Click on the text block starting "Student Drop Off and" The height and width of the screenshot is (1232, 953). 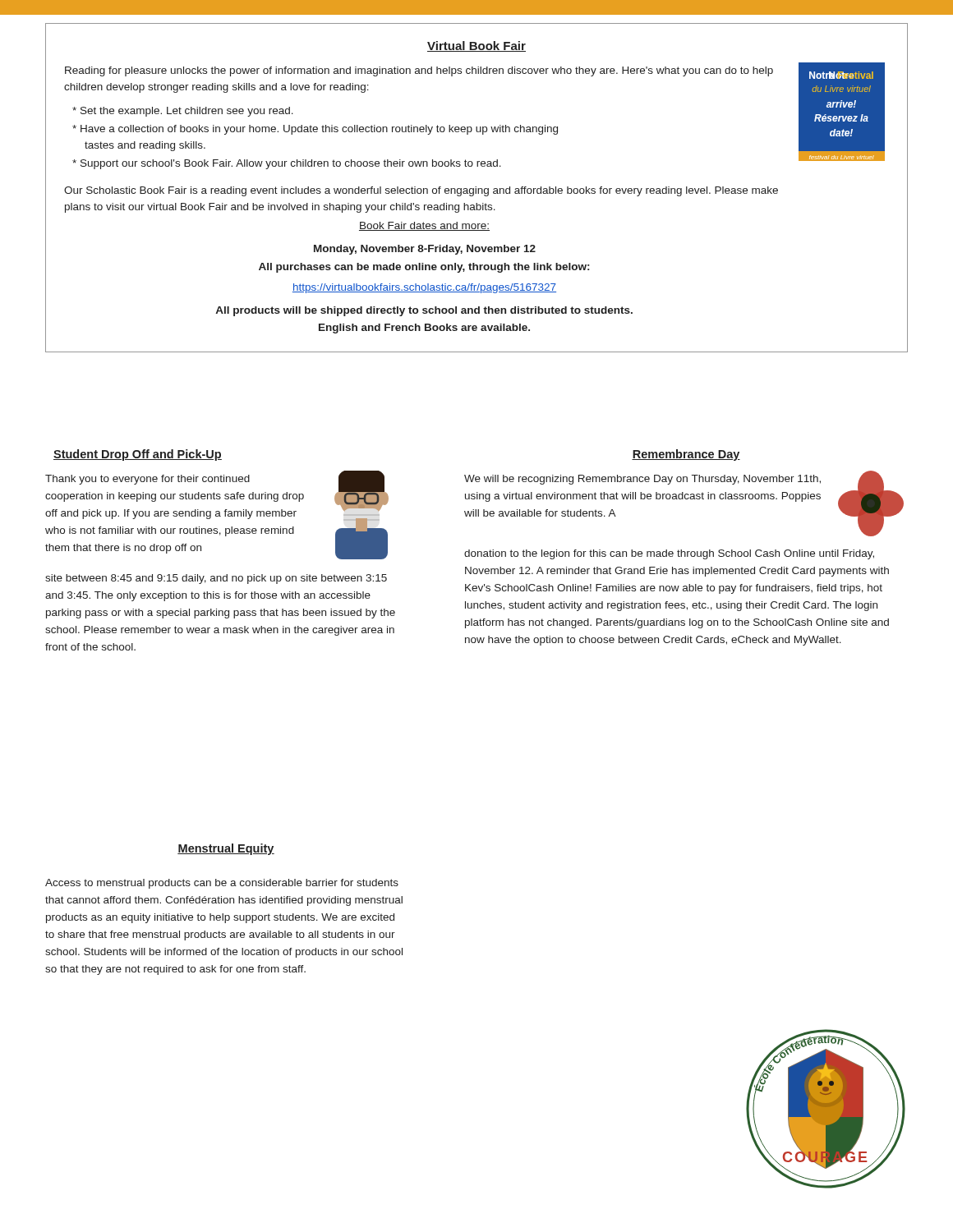(137, 454)
